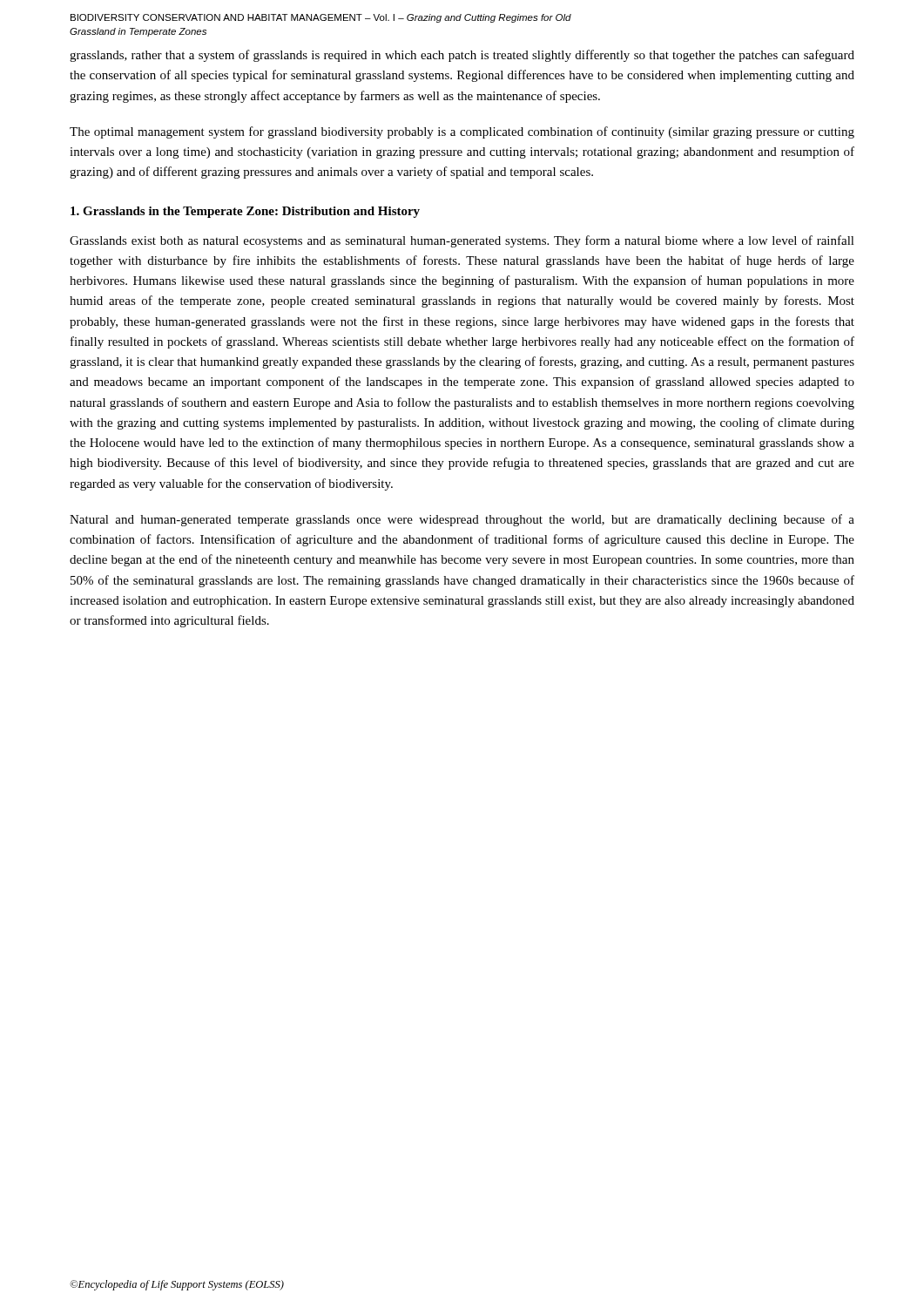Where is the passage that starts "Grasslands exist both as"?
924x1307 pixels.
tap(462, 362)
